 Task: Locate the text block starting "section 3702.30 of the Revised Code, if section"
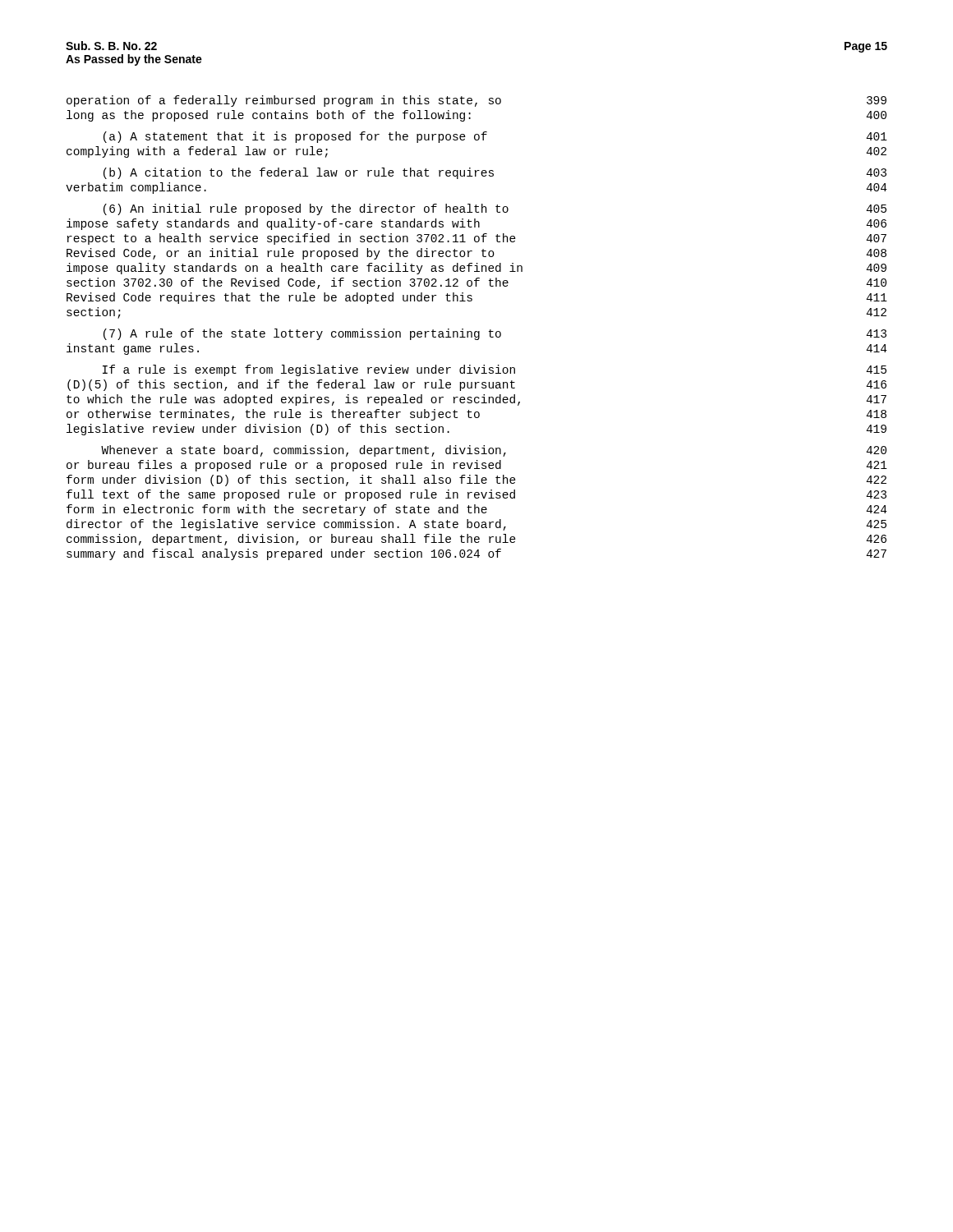pos(476,283)
